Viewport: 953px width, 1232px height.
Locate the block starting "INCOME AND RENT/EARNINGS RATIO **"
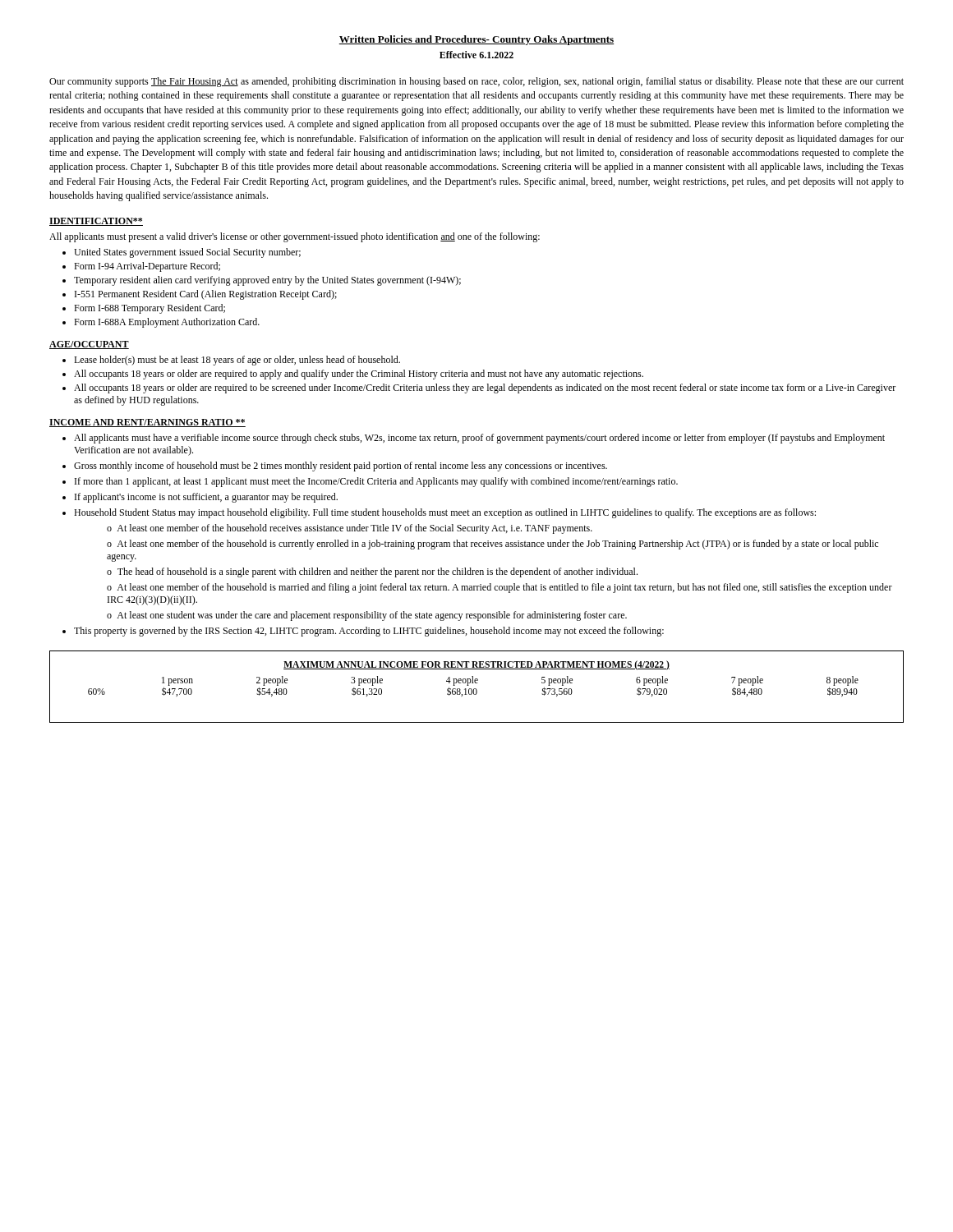147,422
